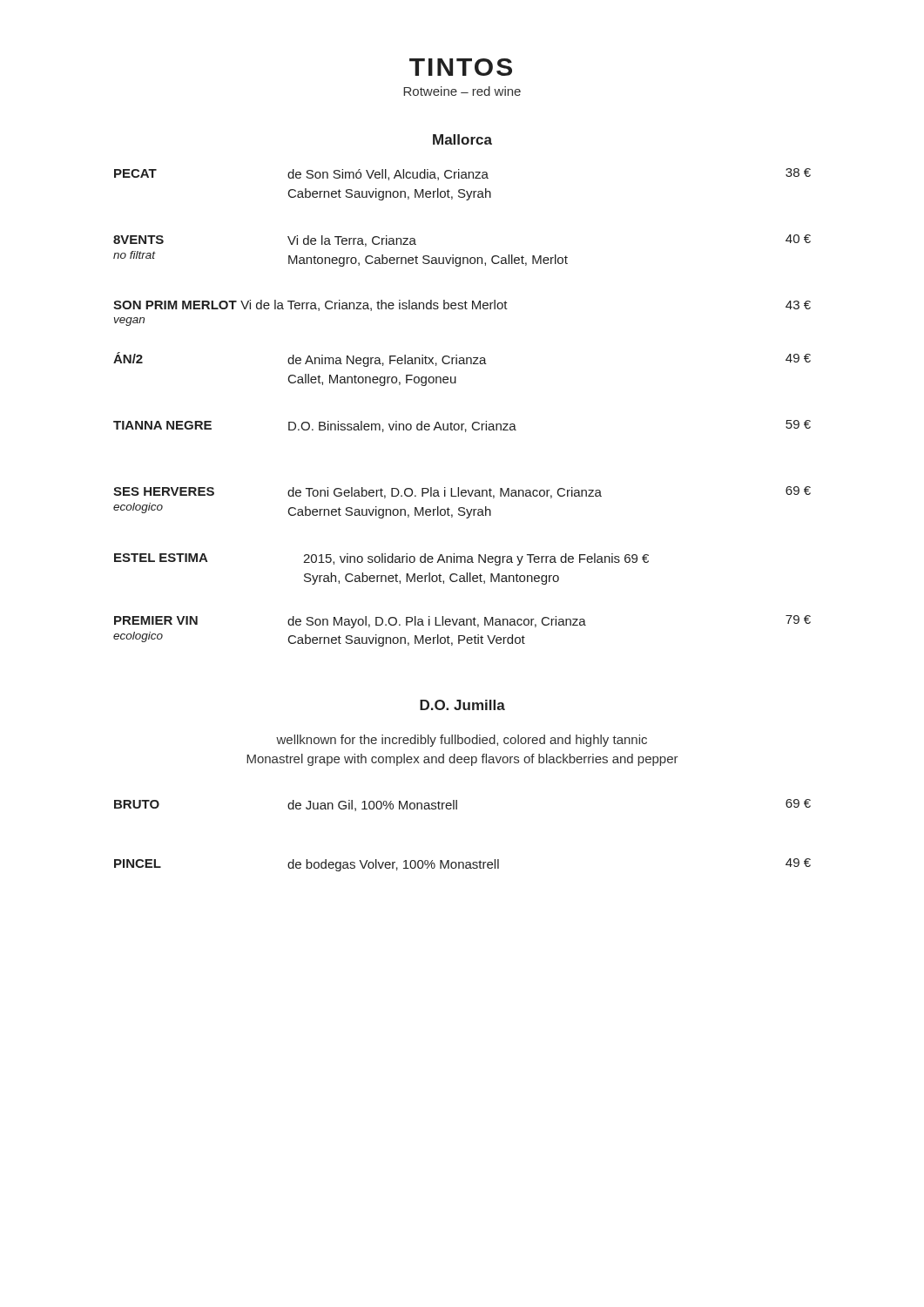Find the title

tap(462, 67)
